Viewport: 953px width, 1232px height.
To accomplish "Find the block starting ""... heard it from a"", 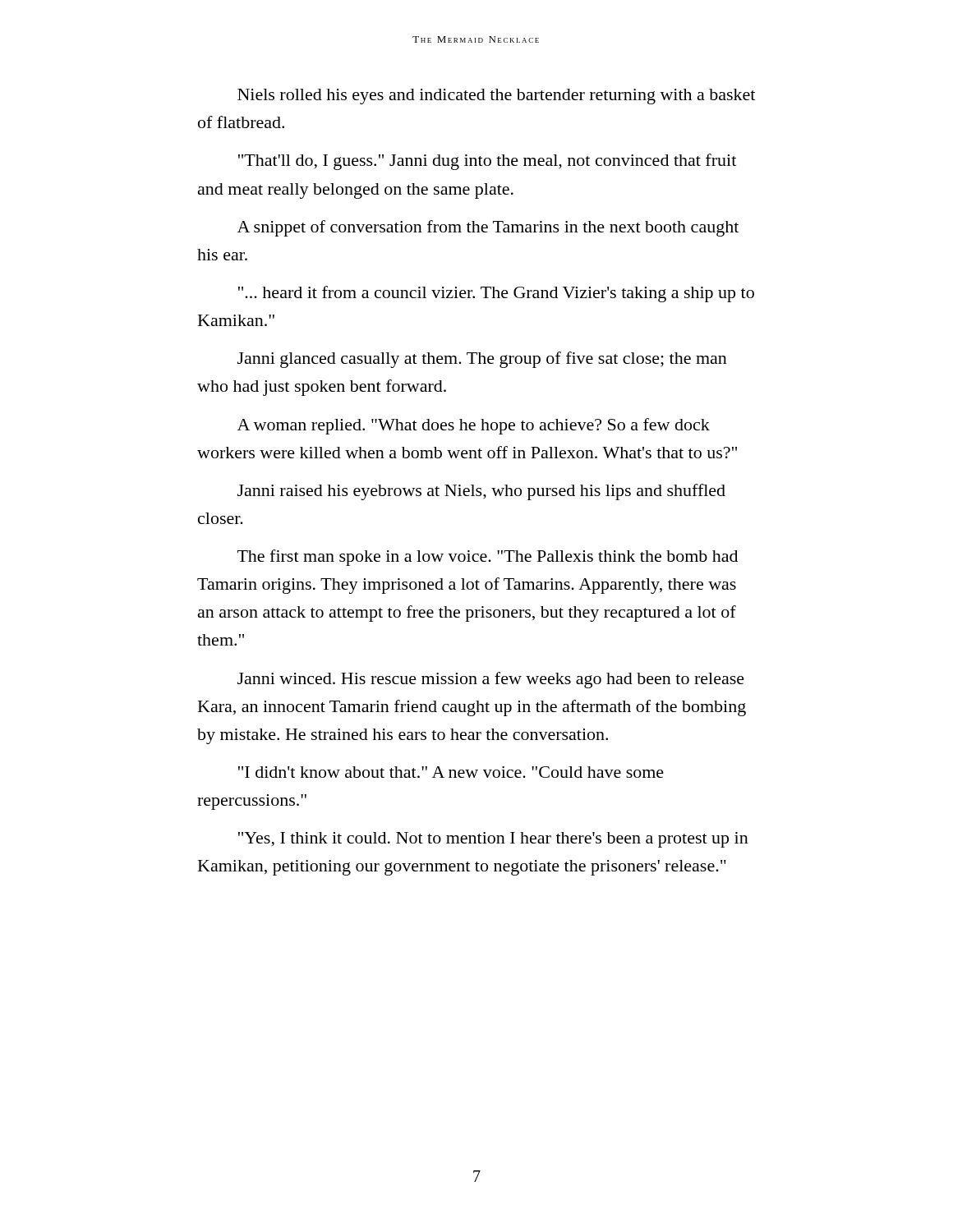I will (x=476, y=306).
